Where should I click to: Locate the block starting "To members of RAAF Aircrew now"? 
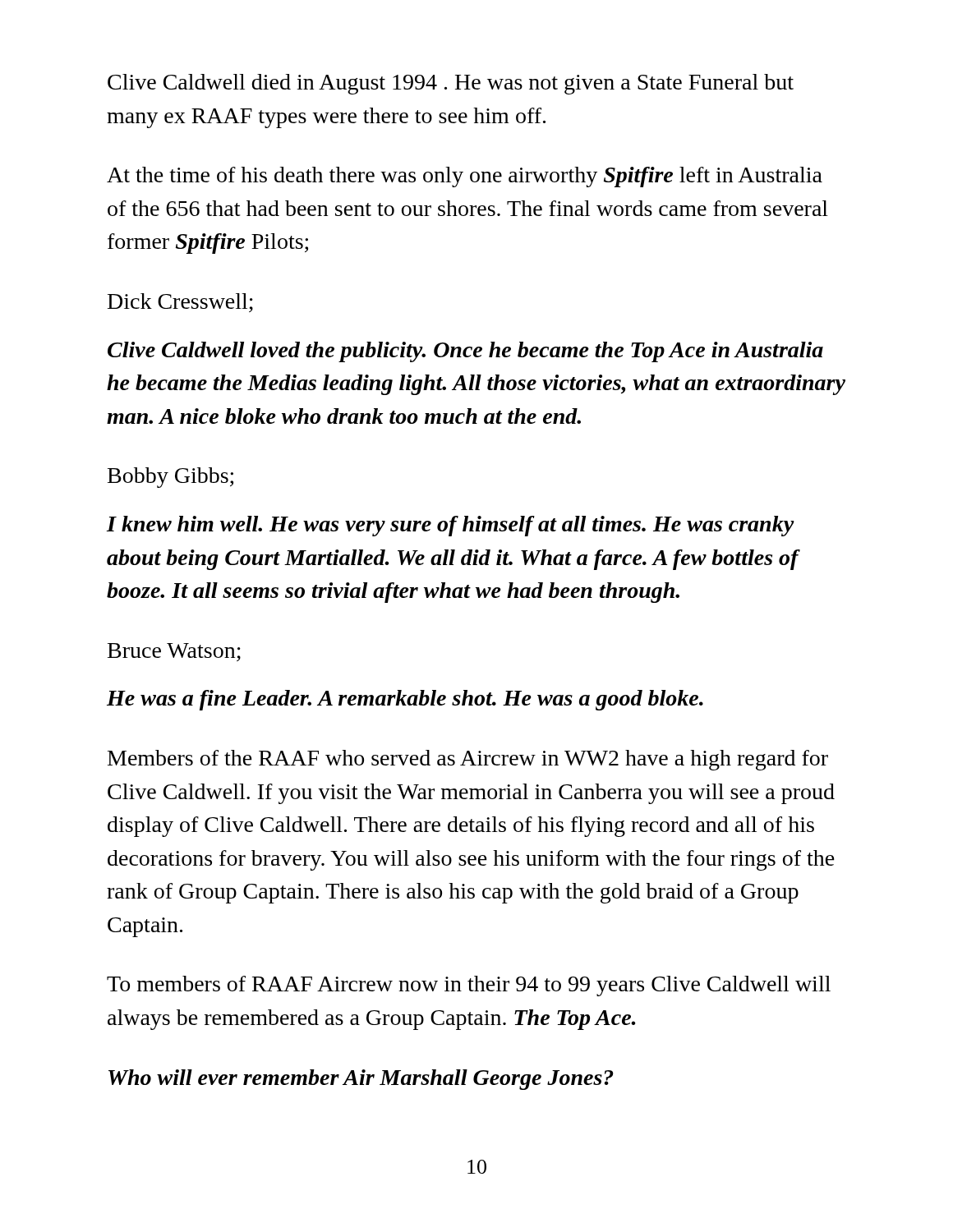click(469, 1001)
